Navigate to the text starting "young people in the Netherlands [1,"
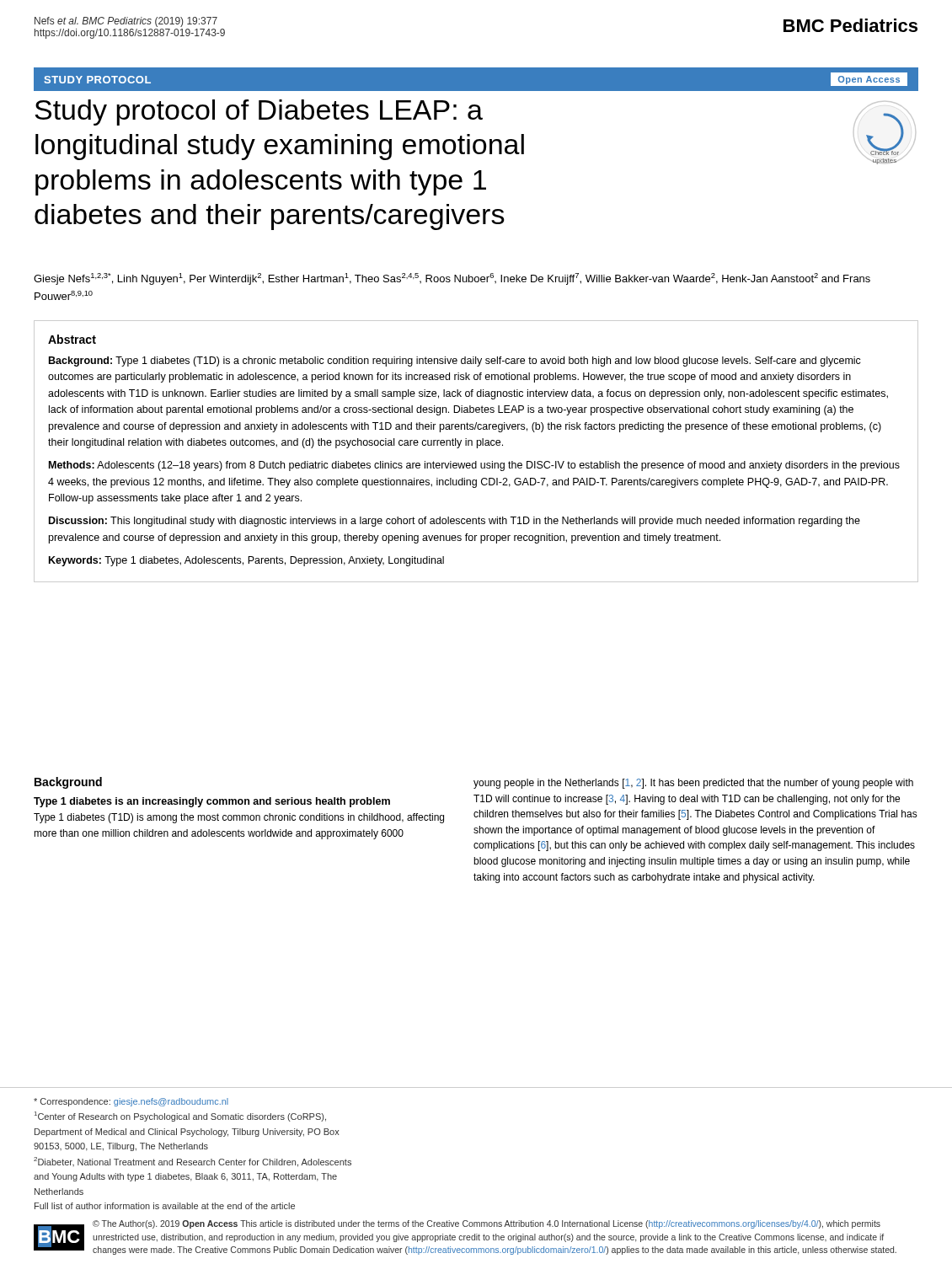952x1264 pixels. pos(695,830)
